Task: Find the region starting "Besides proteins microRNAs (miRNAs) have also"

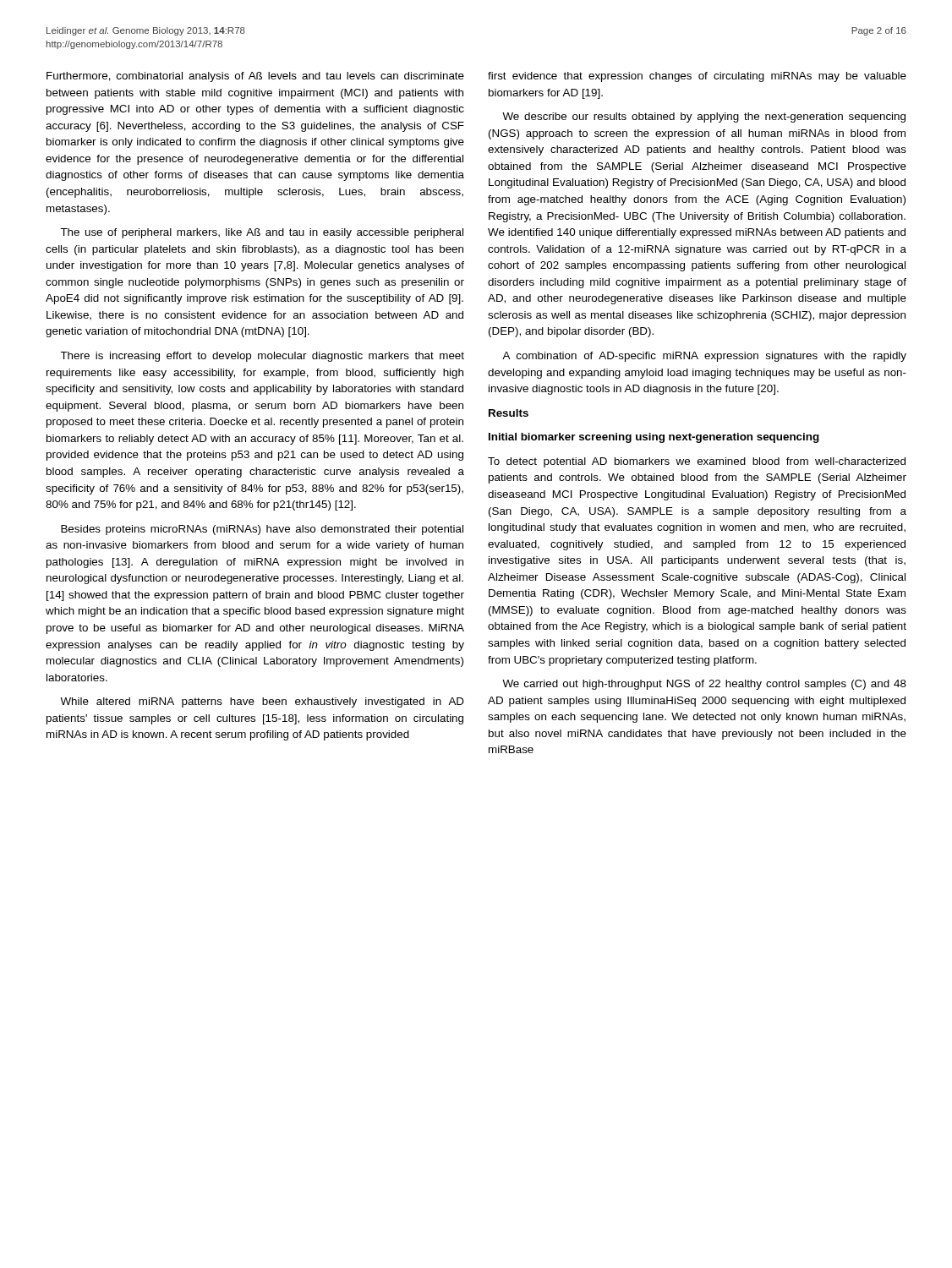Action: 255,603
